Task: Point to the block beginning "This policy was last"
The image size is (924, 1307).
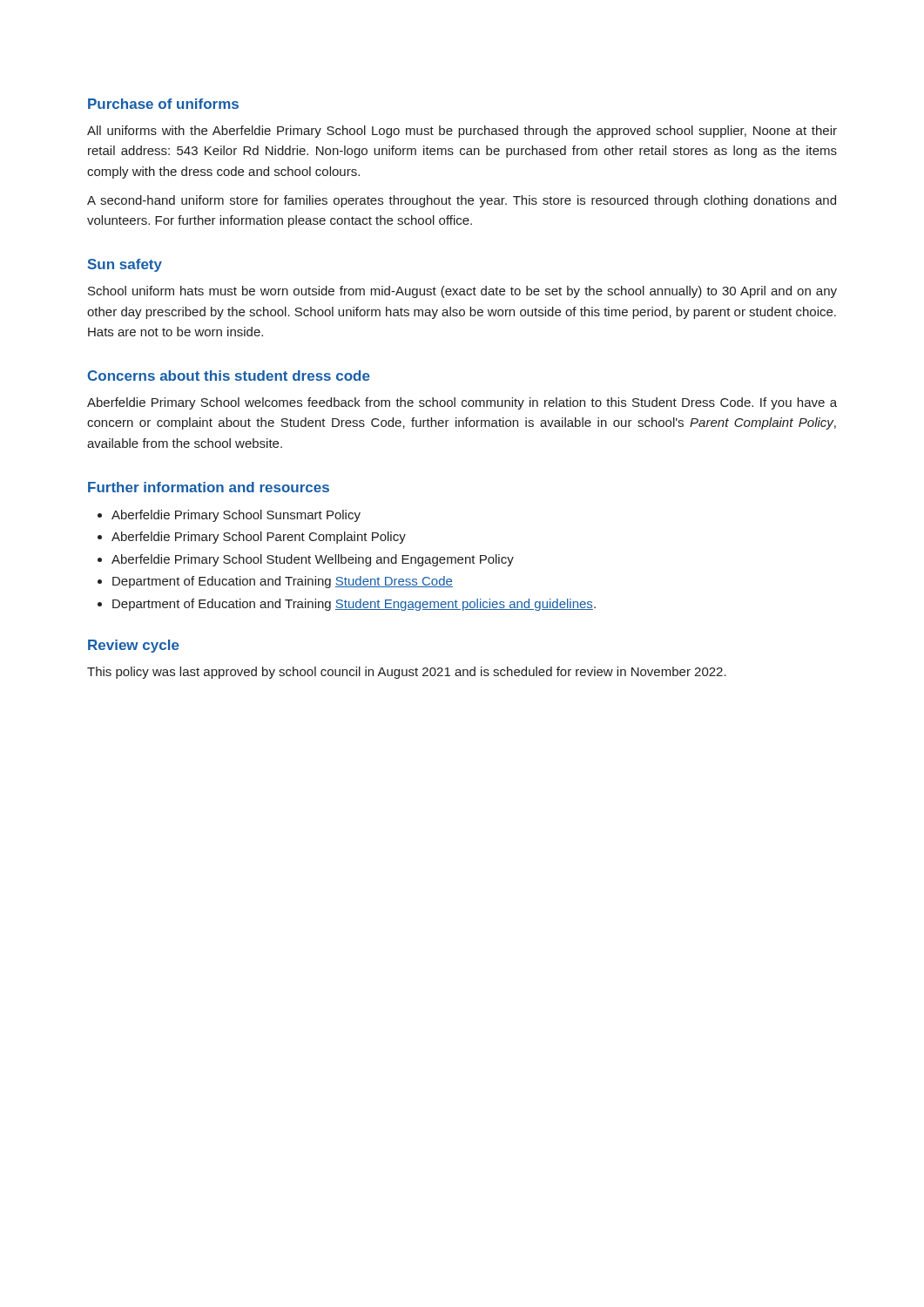Action: (x=407, y=672)
